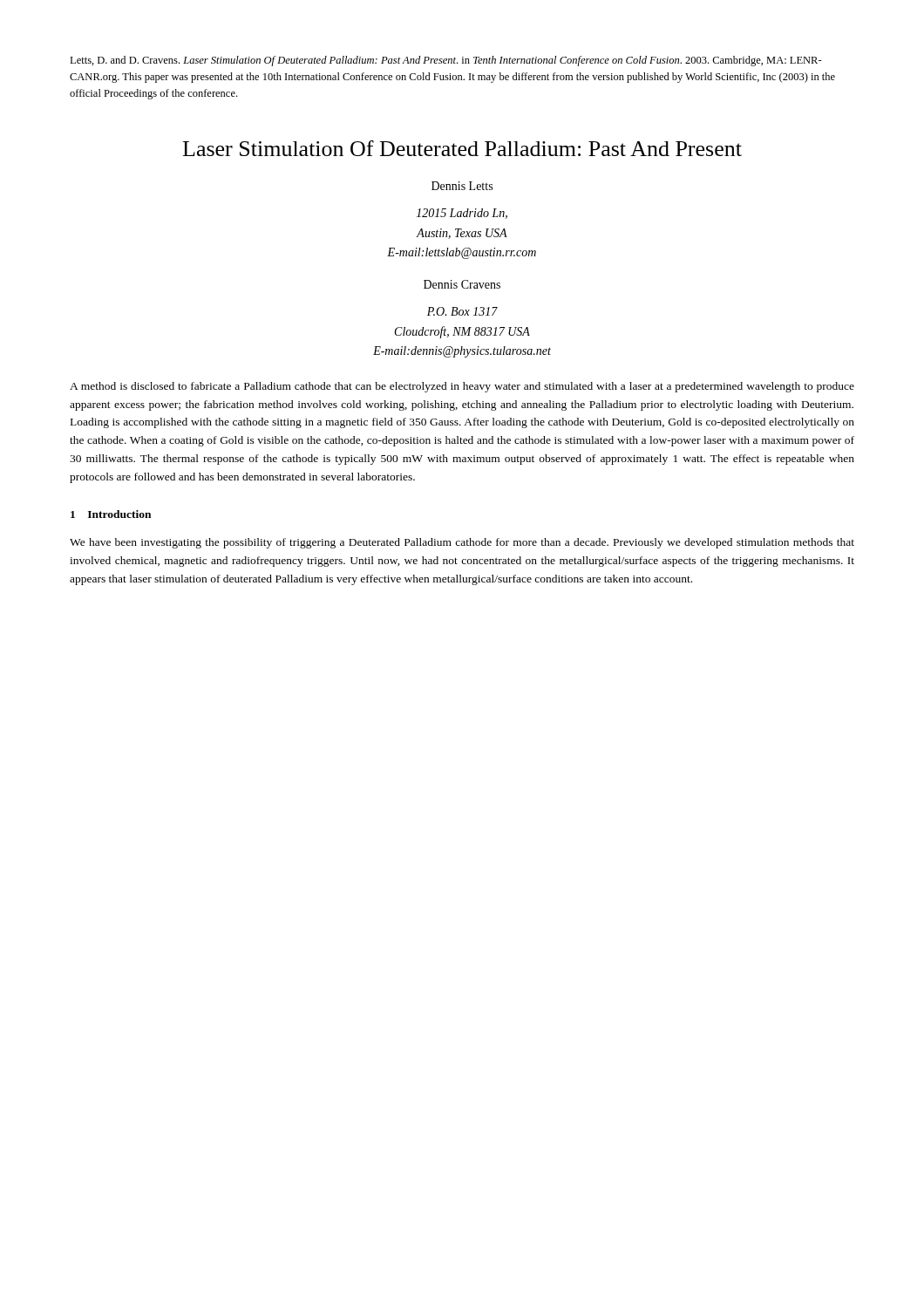924x1308 pixels.
Task: Select the section header that reads "1 Introduction"
Action: tap(111, 514)
